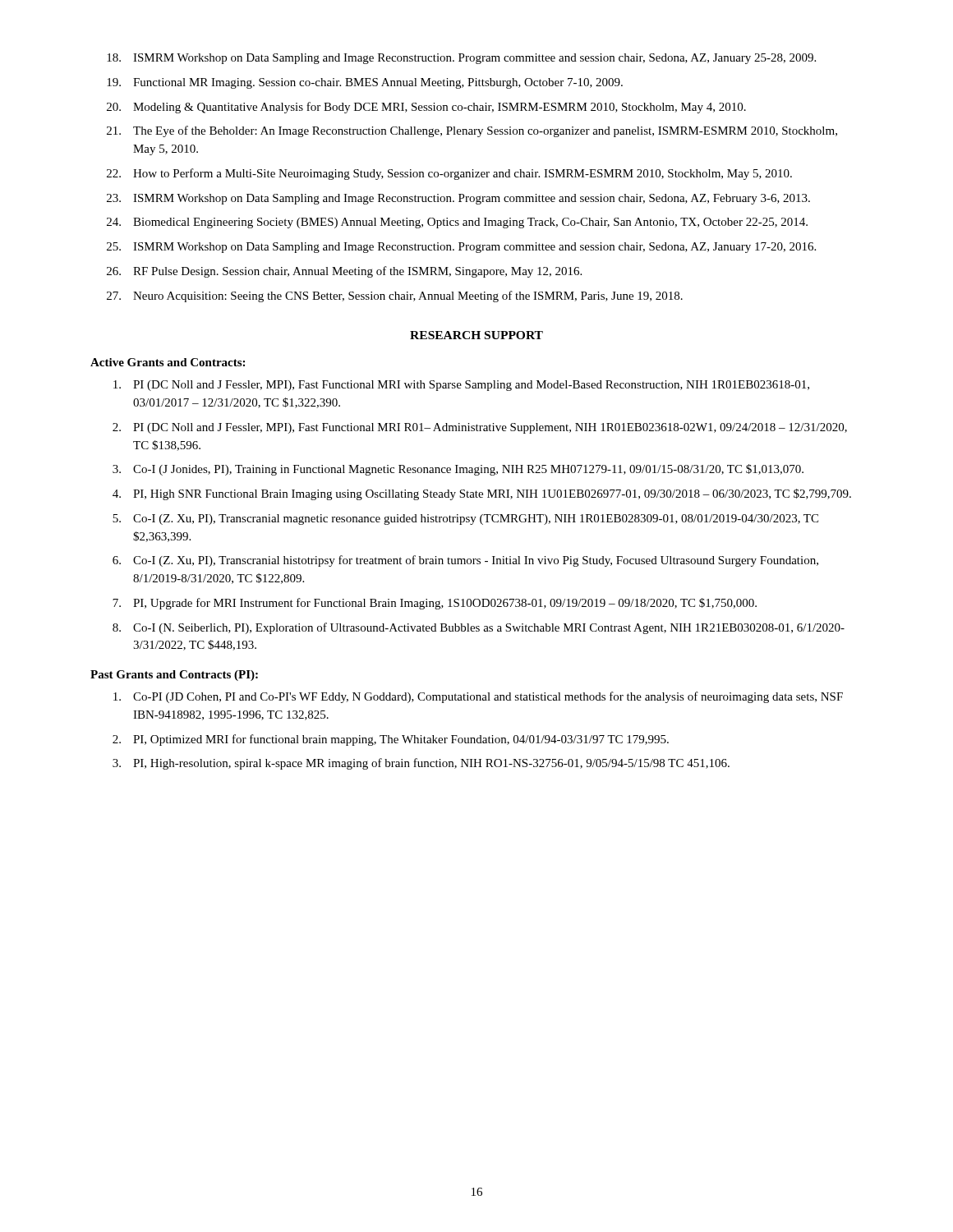The image size is (953, 1232).
Task: Click on the list item that reads "3. Co-I (J Jonides,"
Action: click(476, 470)
